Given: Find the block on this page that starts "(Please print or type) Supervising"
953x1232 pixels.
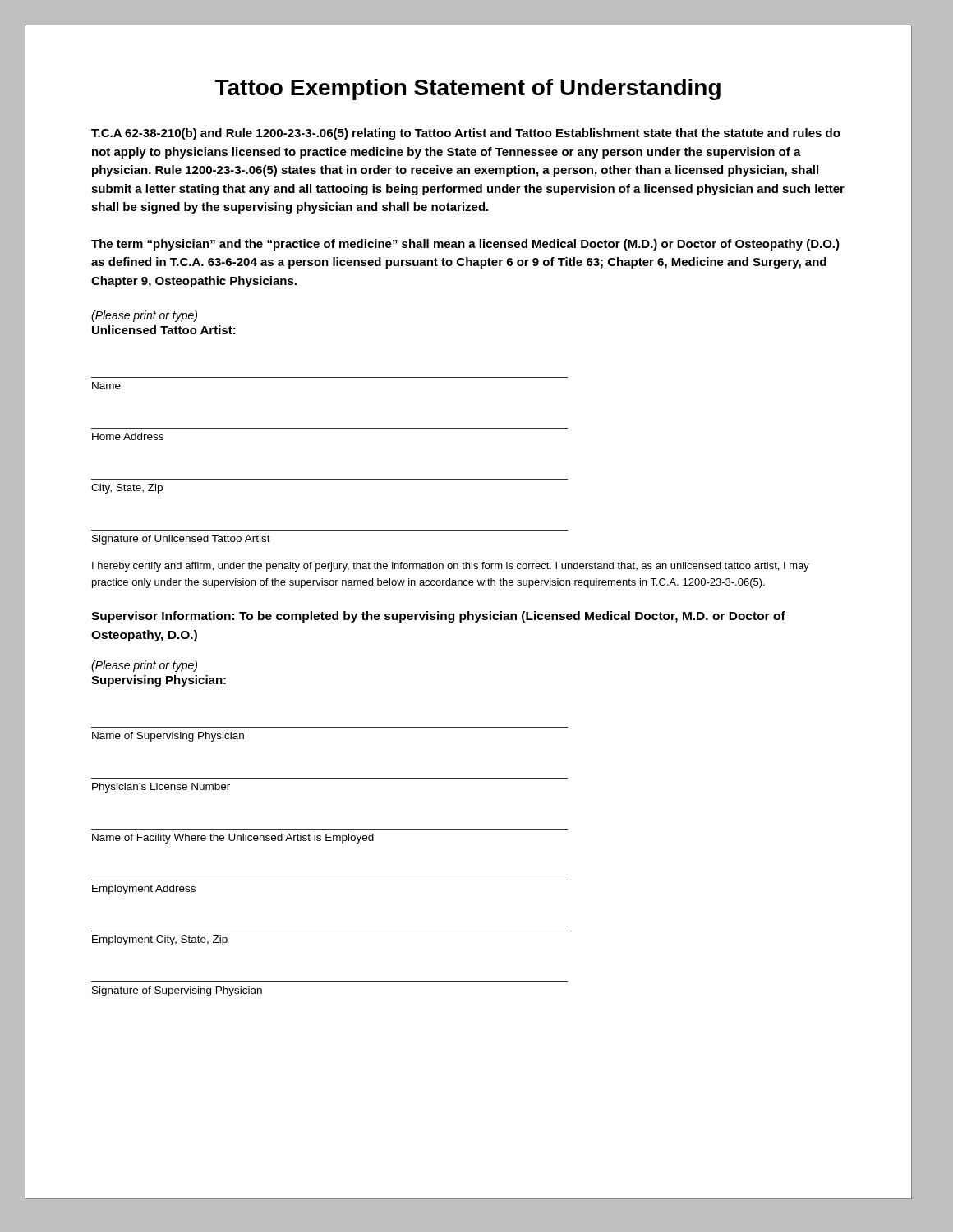Looking at the screenshot, I should click(159, 672).
